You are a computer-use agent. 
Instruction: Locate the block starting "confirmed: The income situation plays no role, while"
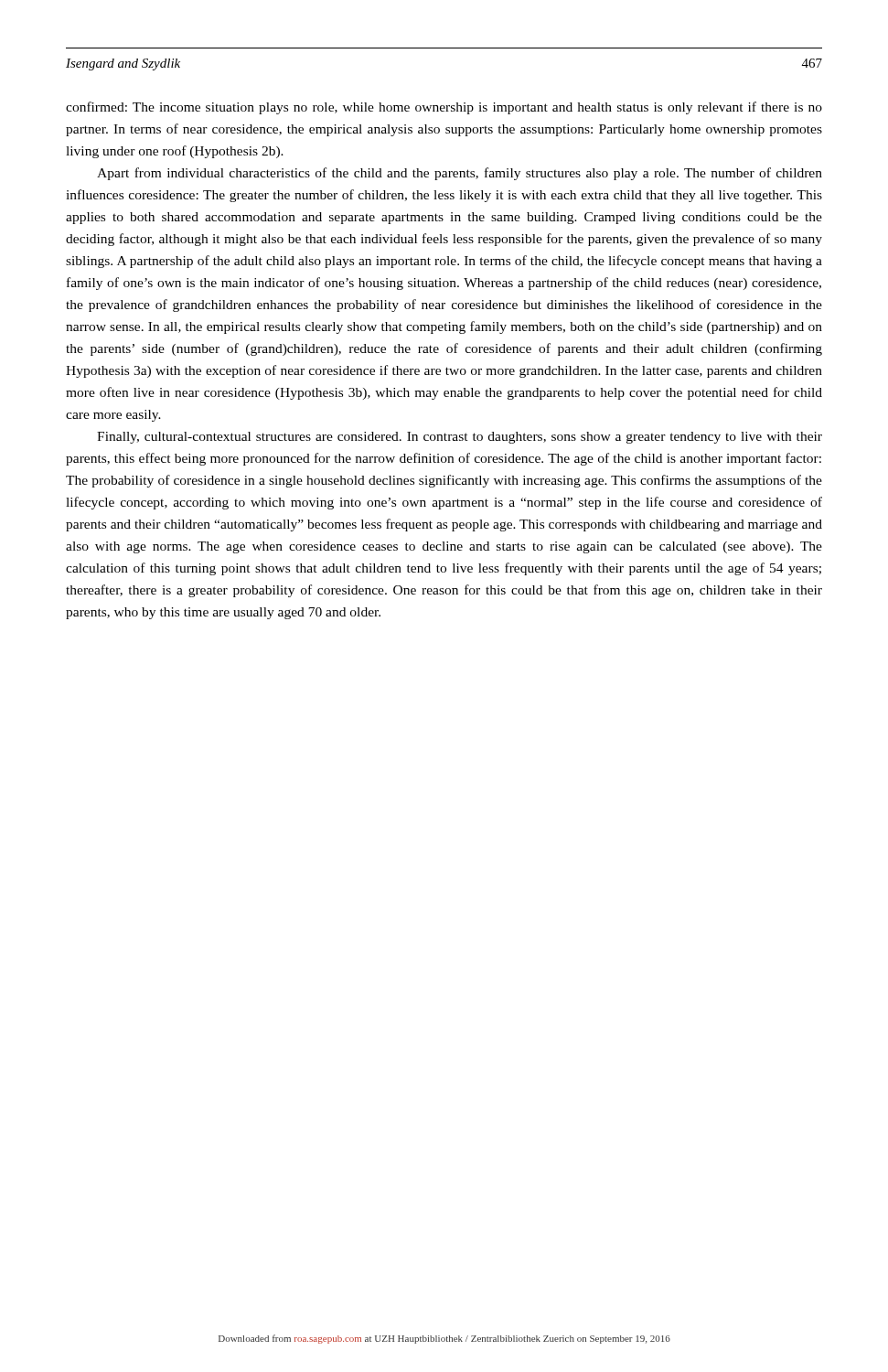point(444,360)
